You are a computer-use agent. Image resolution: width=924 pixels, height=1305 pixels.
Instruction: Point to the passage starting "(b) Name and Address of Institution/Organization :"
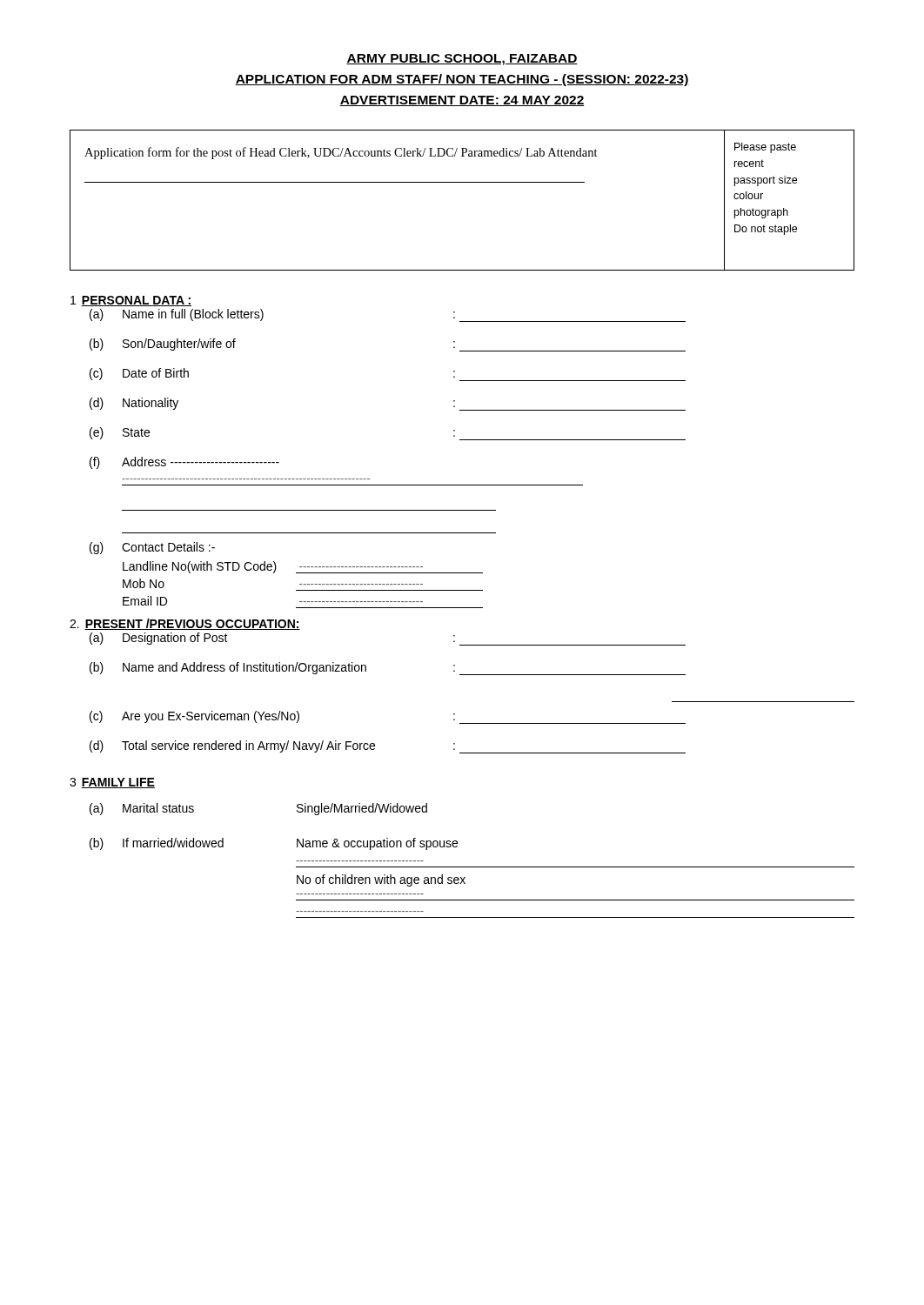click(x=462, y=681)
